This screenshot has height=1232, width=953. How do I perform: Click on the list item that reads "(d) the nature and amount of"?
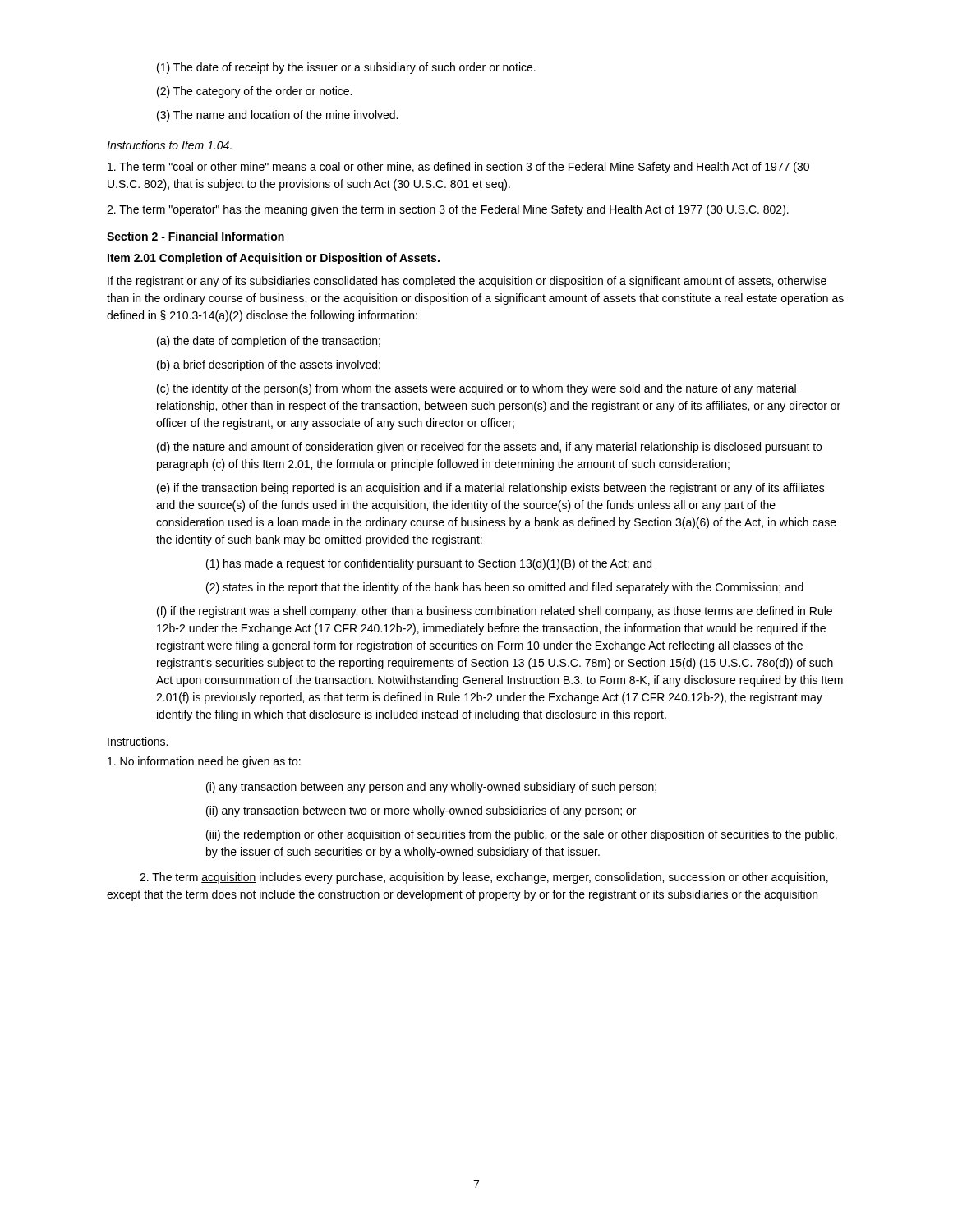pyautogui.click(x=489, y=455)
